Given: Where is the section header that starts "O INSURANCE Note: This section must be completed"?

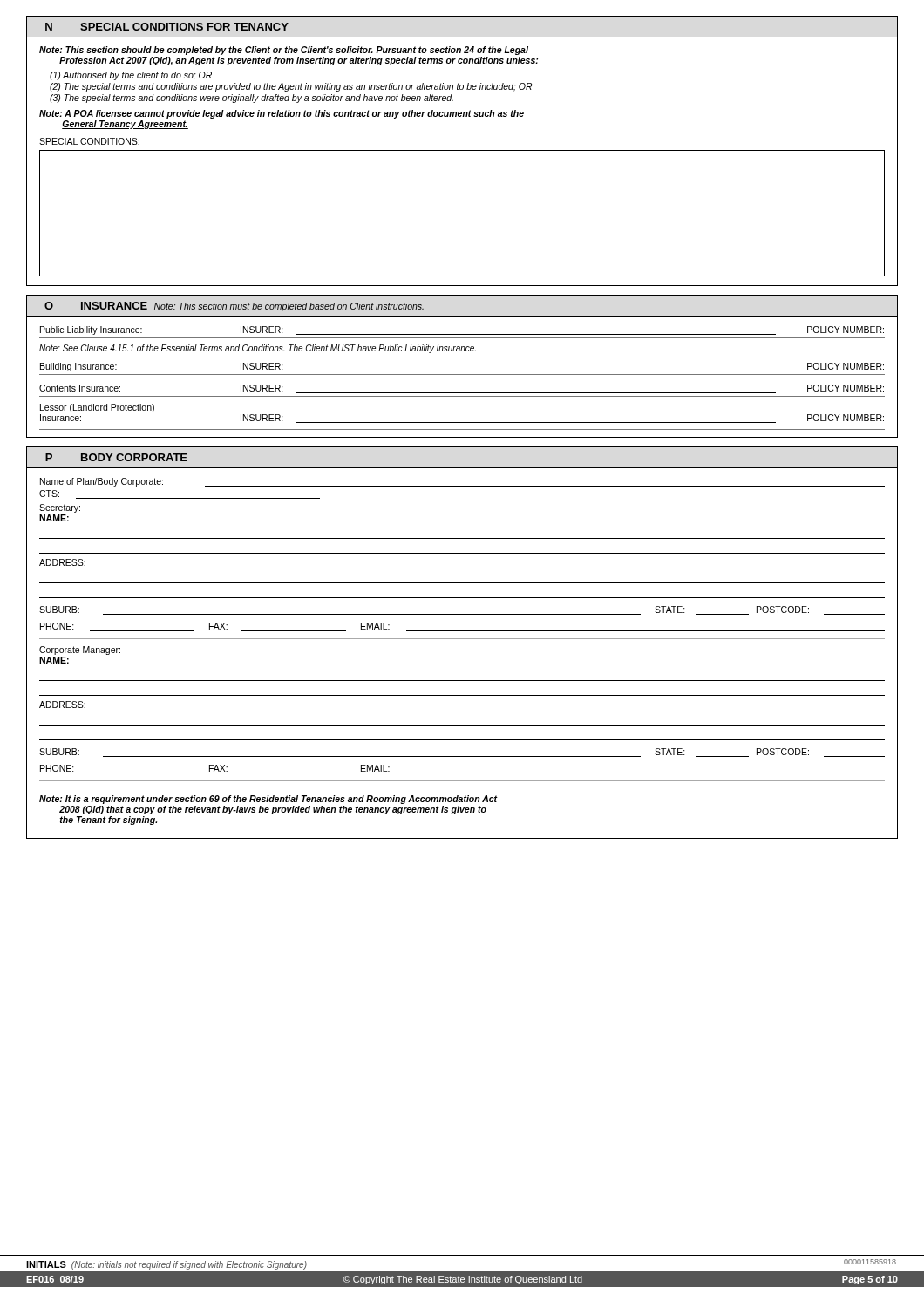Looking at the screenshot, I should click(462, 306).
